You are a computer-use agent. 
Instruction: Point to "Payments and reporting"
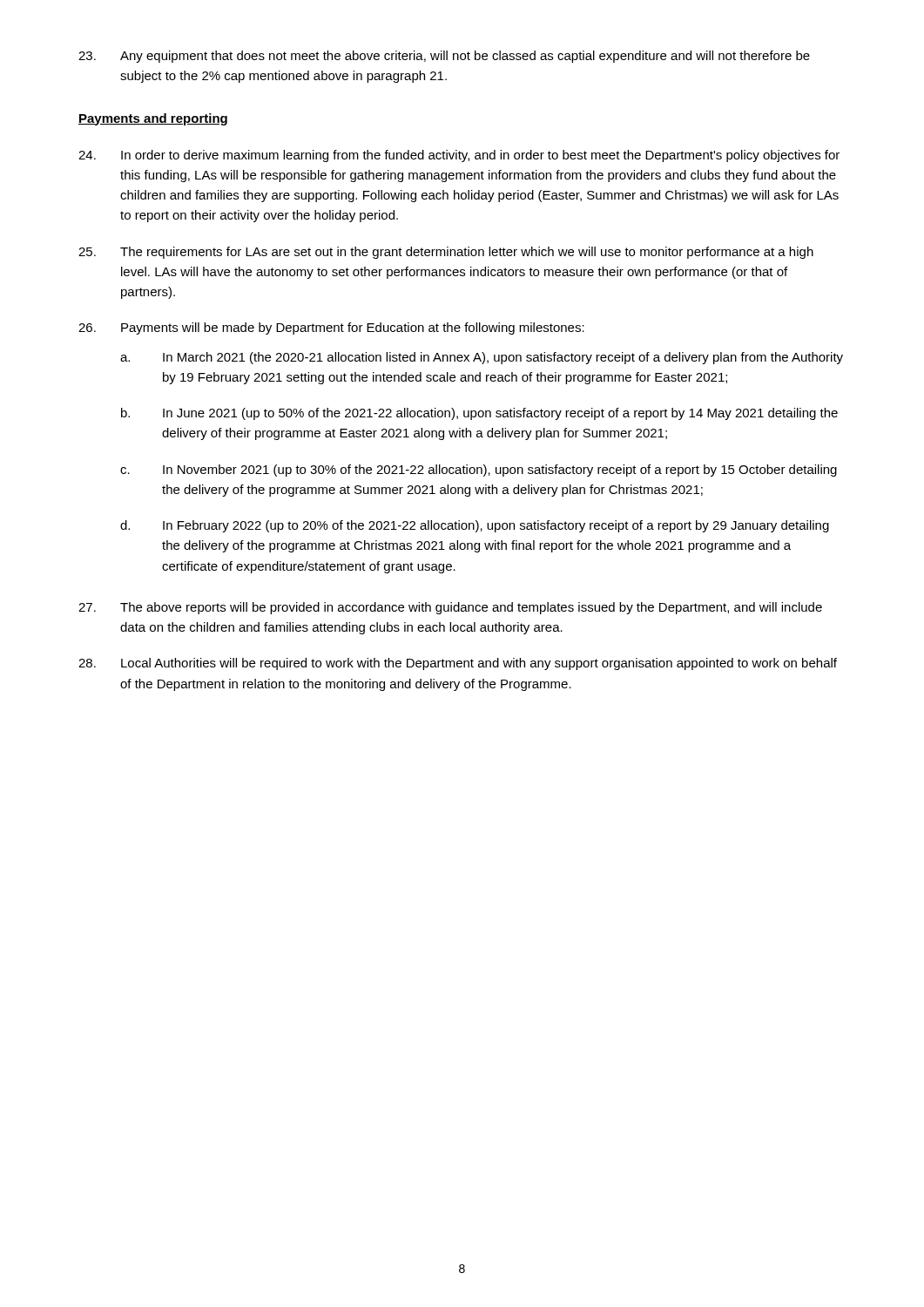coord(153,118)
